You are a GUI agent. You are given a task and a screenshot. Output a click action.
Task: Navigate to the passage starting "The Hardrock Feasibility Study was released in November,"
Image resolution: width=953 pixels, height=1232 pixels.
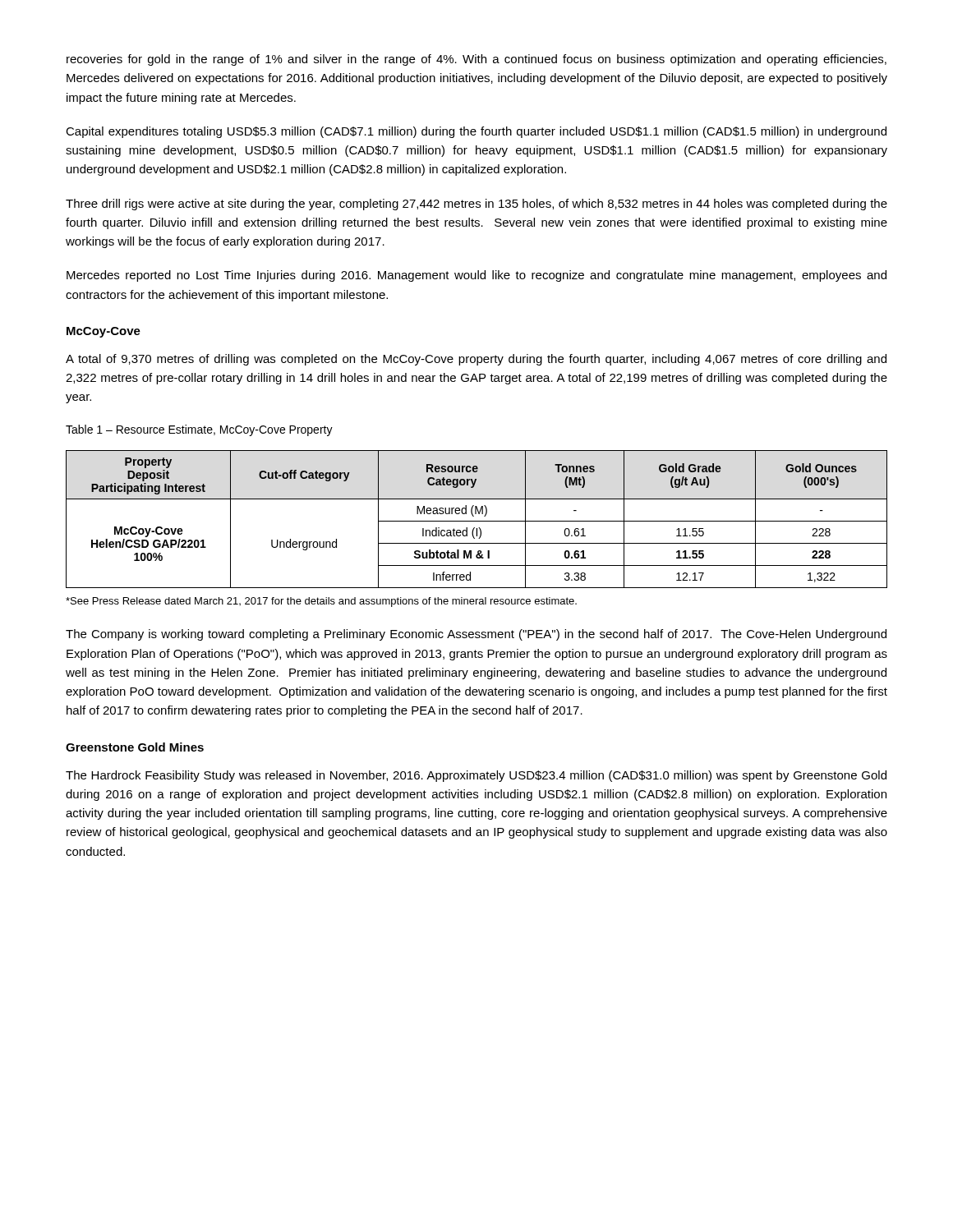[x=476, y=813]
